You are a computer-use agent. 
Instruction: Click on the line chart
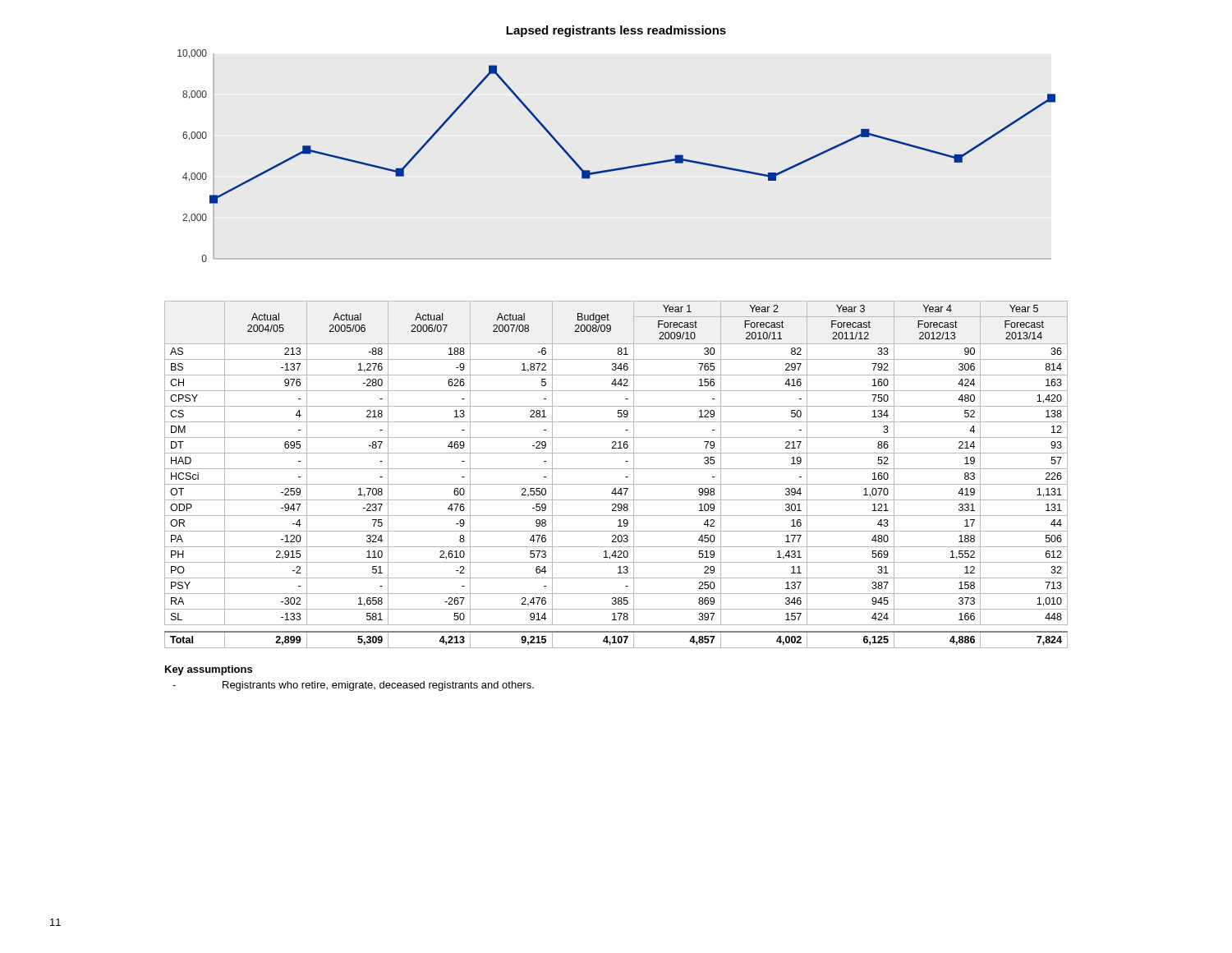(x=616, y=166)
